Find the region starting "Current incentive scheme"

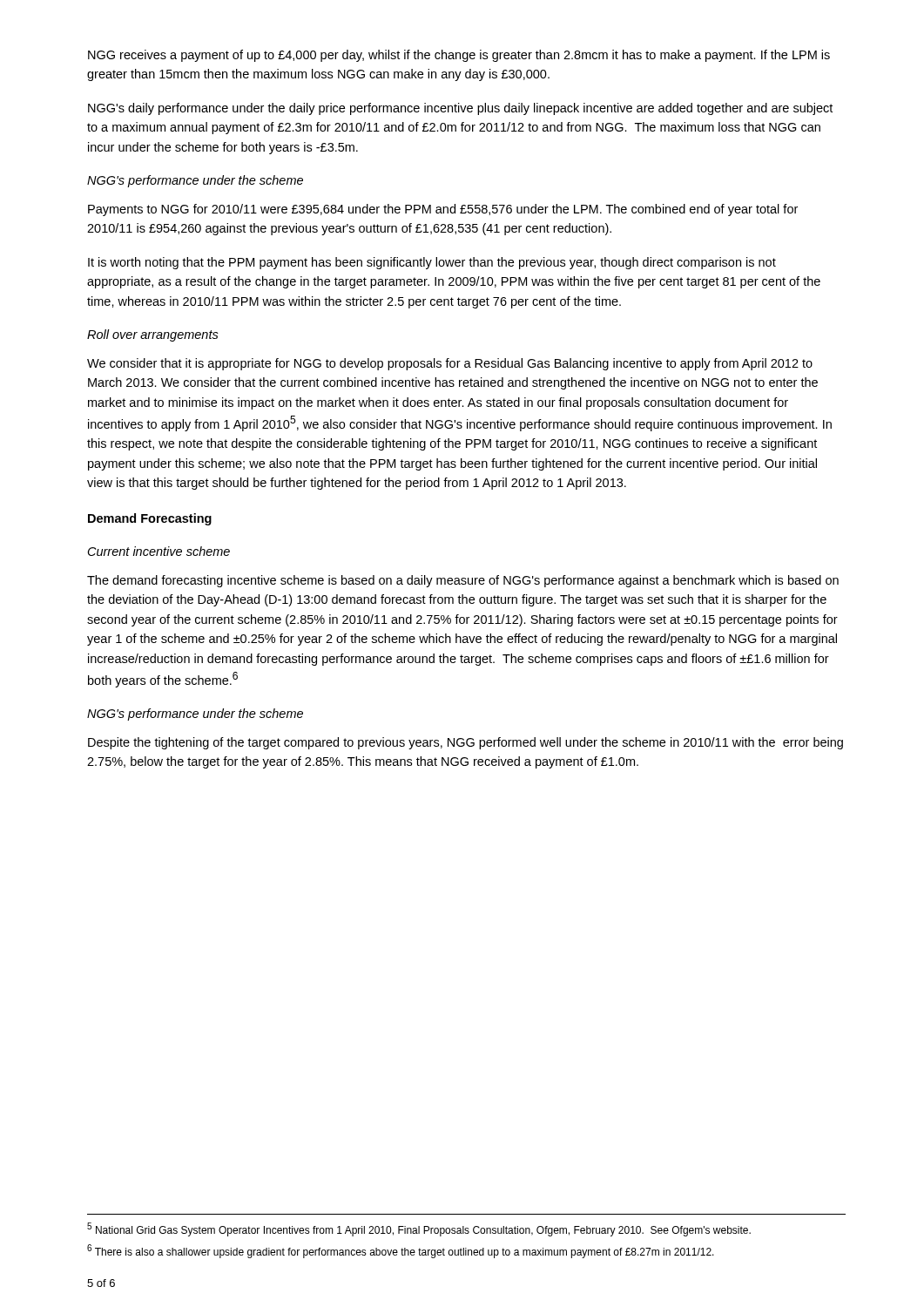pyautogui.click(x=159, y=552)
